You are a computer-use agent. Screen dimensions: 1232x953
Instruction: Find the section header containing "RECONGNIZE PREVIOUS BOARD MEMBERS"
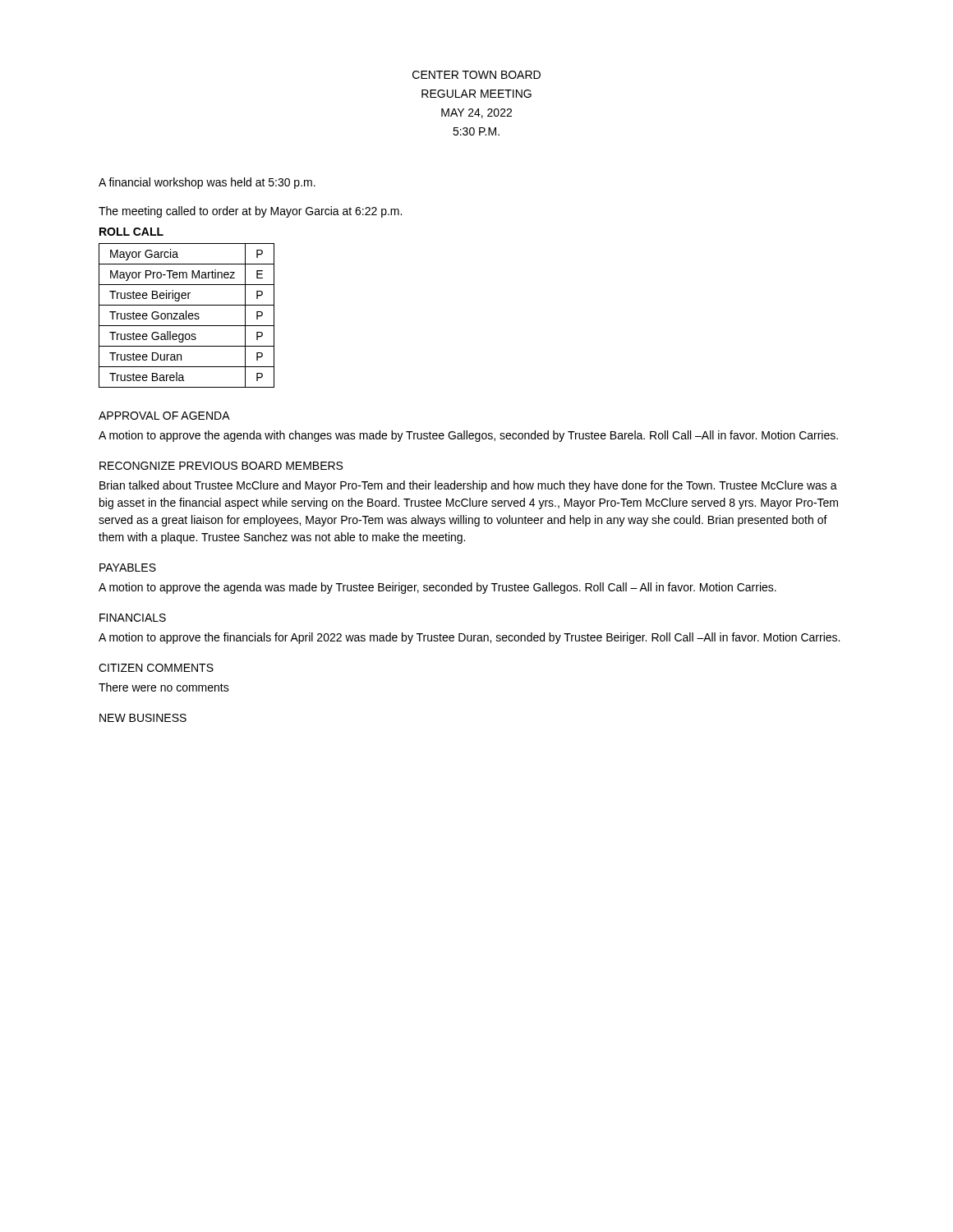221,466
